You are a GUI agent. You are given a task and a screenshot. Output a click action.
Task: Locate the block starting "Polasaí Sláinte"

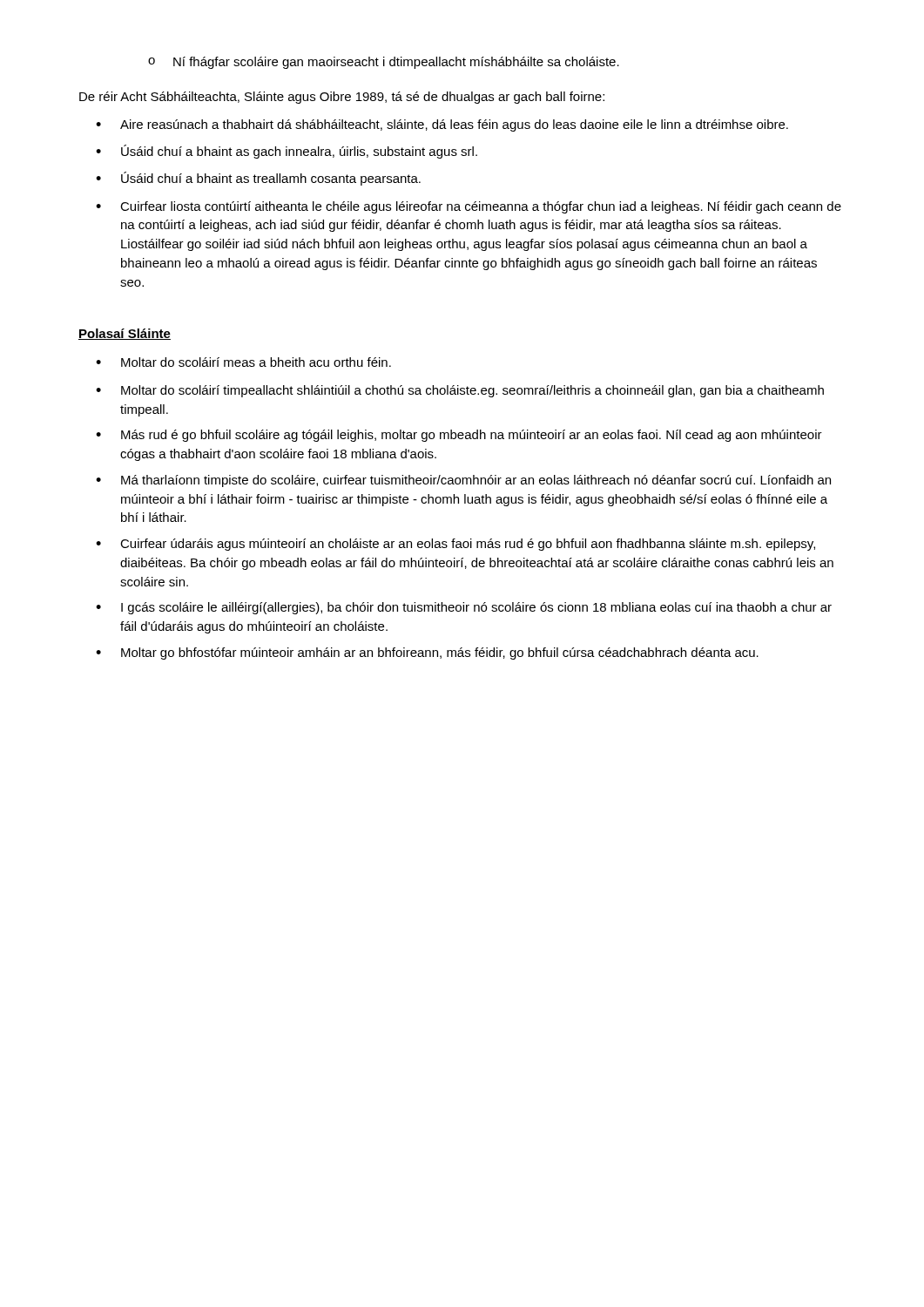tap(124, 334)
